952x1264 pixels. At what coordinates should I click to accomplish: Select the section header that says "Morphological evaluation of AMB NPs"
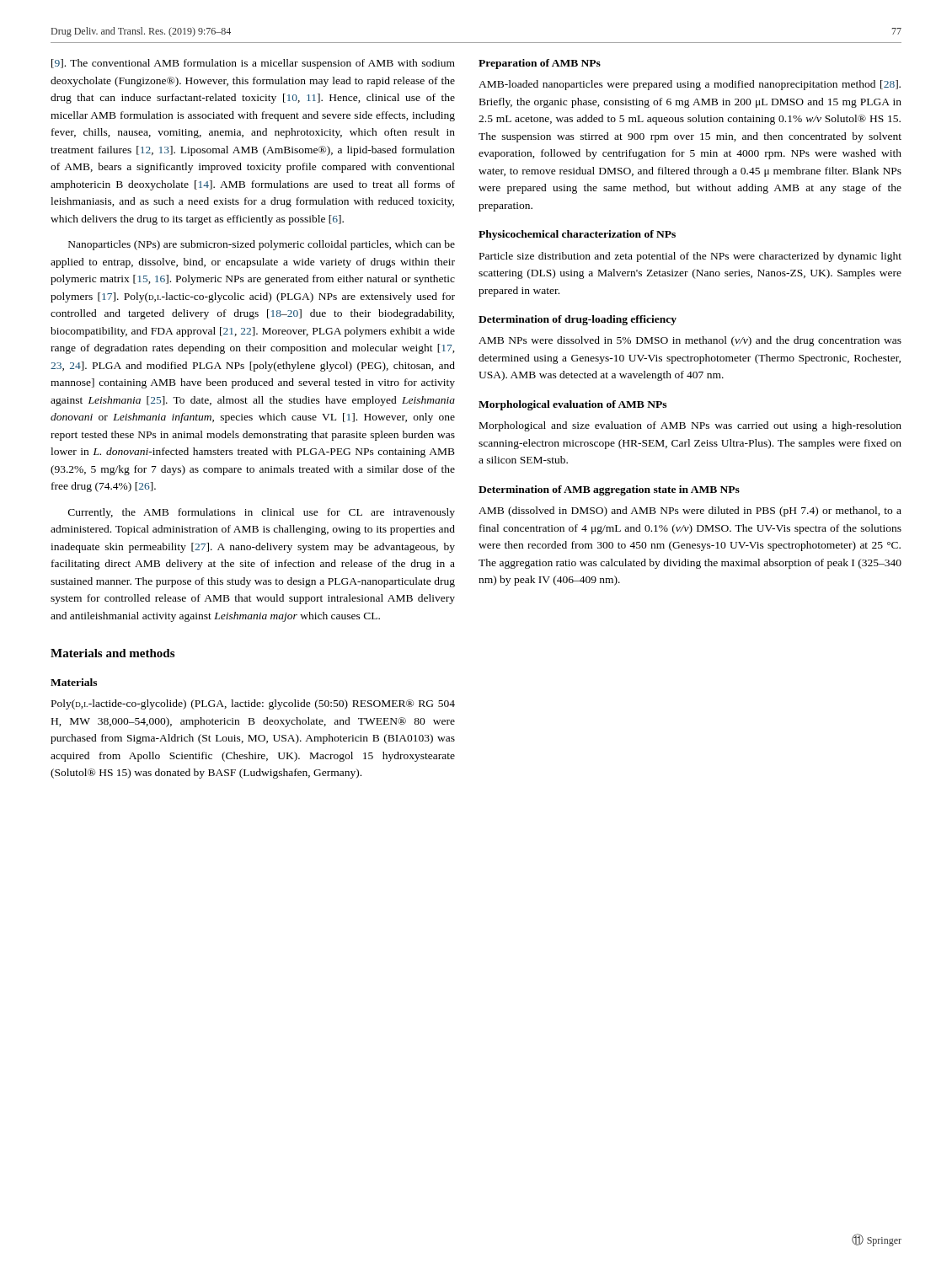click(573, 404)
